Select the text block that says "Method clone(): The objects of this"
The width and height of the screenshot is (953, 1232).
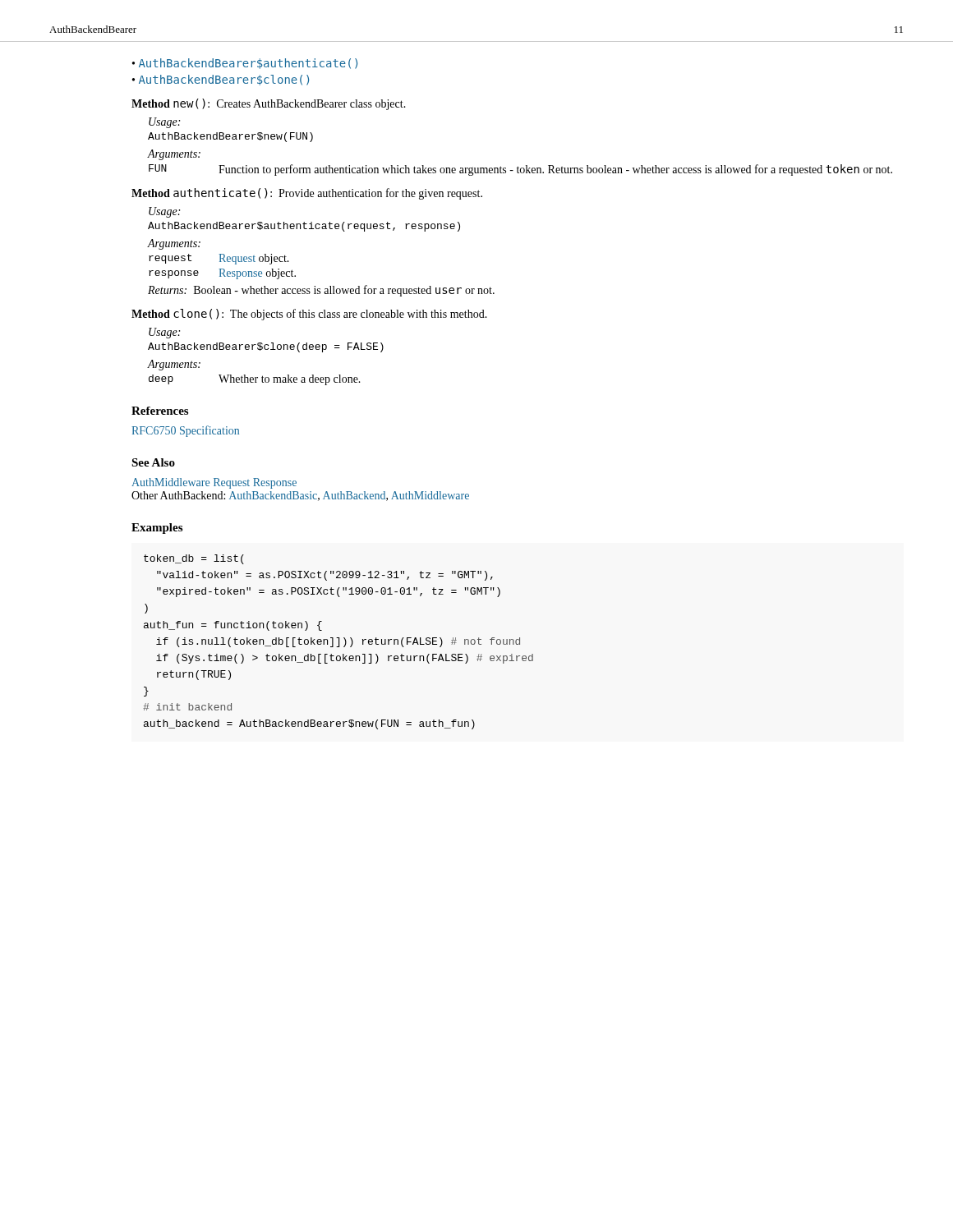(x=309, y=314)
